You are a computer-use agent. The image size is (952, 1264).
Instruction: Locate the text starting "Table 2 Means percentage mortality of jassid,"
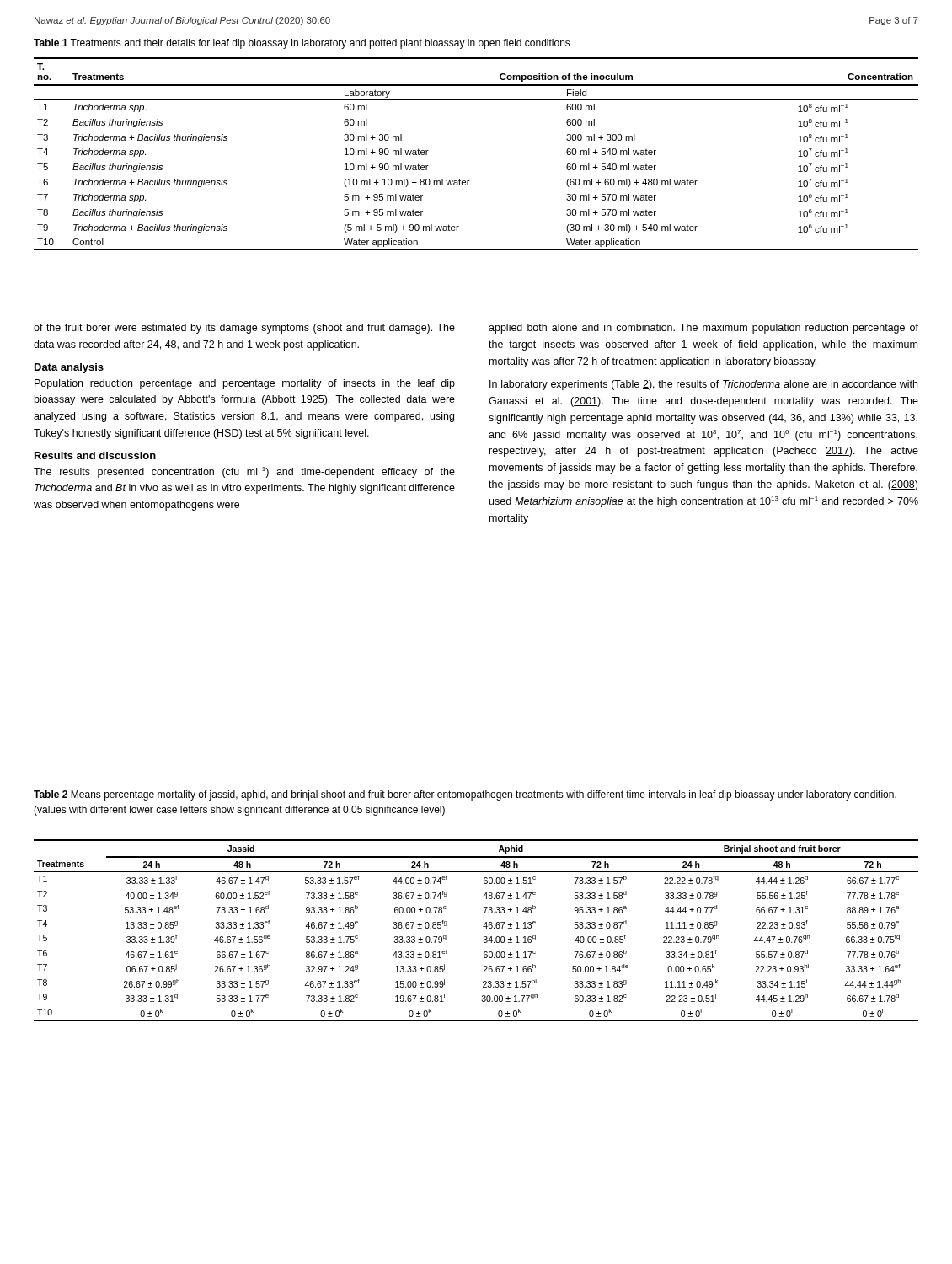click(x=465, y=802)
